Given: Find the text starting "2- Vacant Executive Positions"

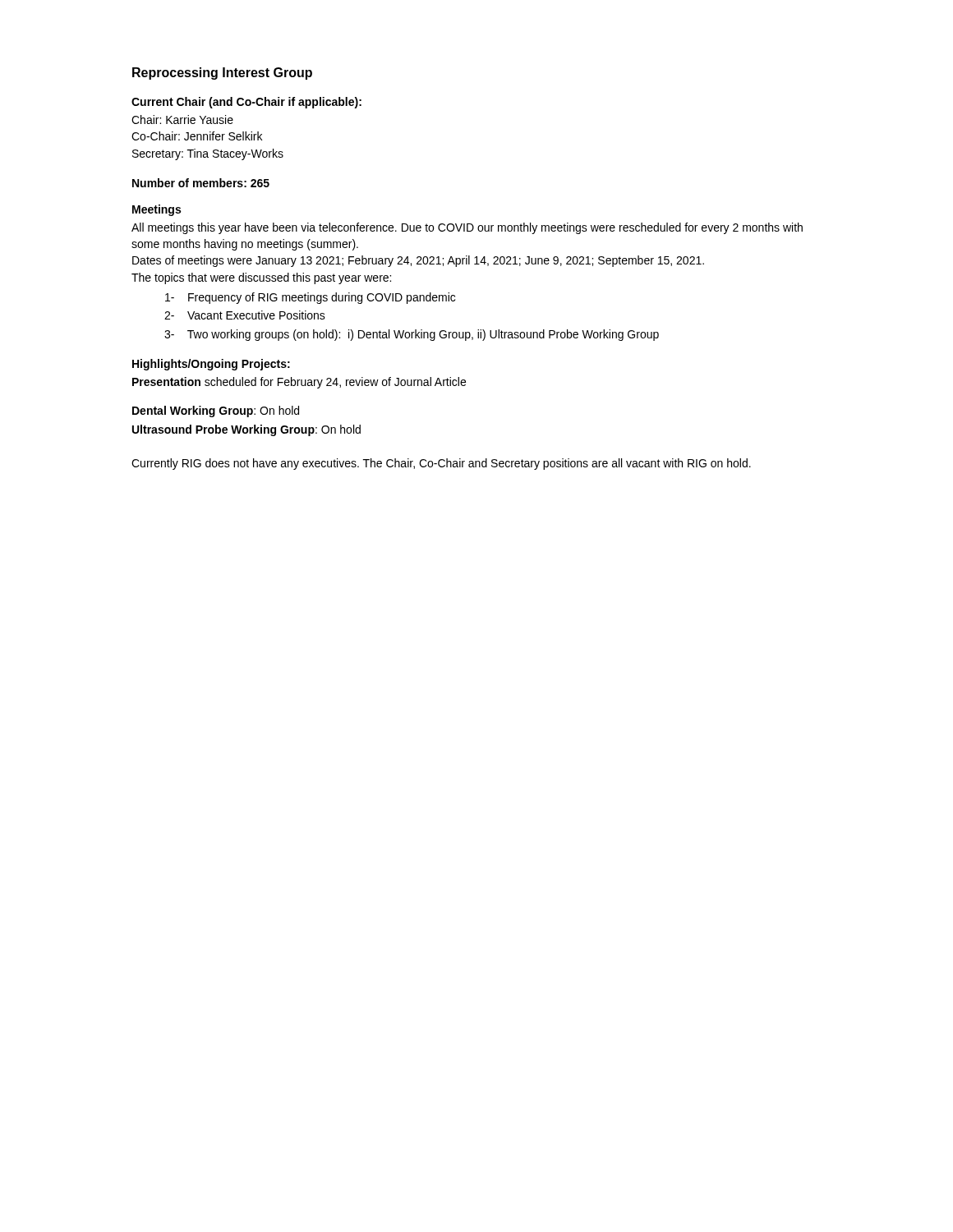Looking at the screenshot, I should 245,316.
